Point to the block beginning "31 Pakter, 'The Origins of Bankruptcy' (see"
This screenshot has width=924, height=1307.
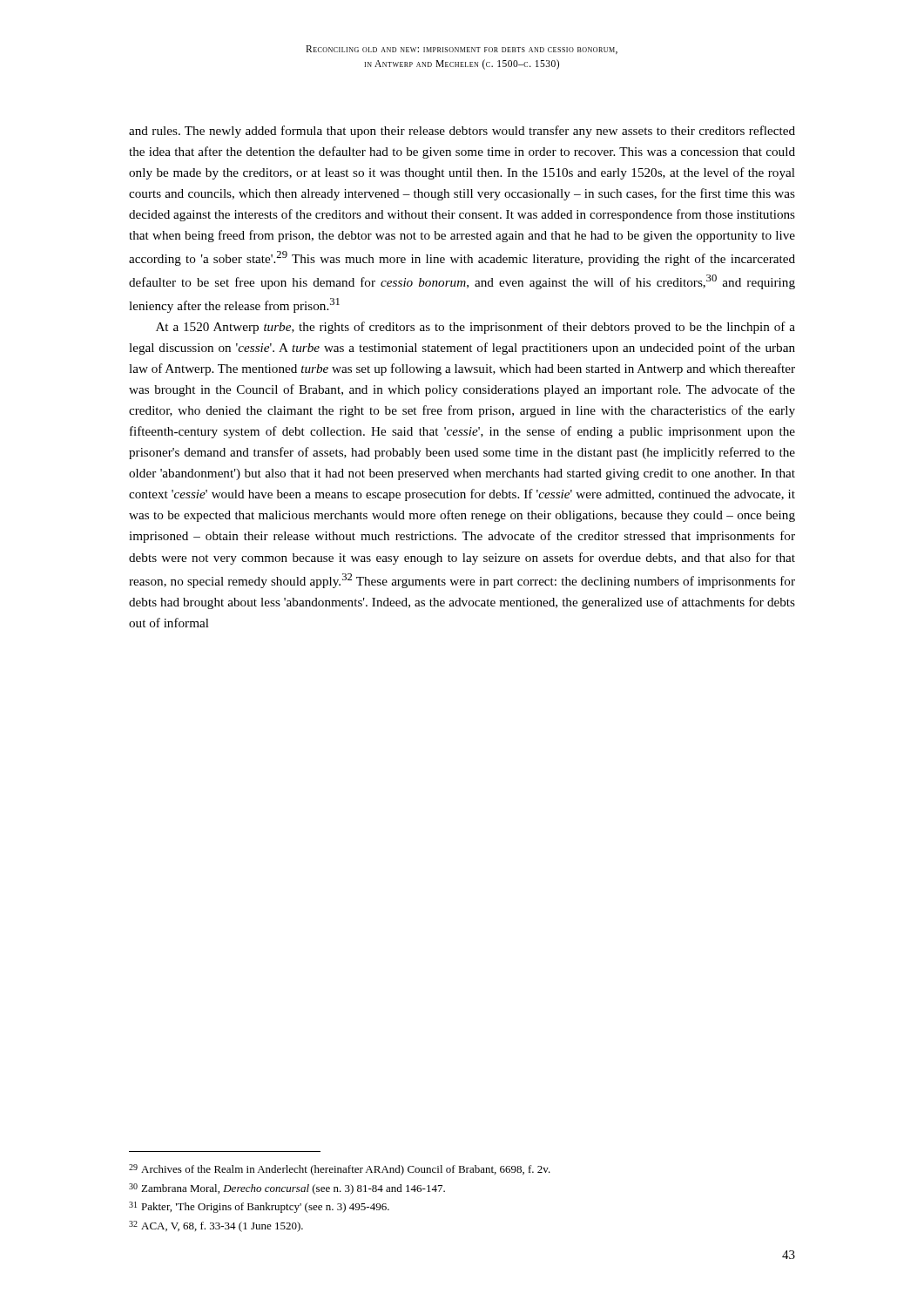tap(259, 1207)
